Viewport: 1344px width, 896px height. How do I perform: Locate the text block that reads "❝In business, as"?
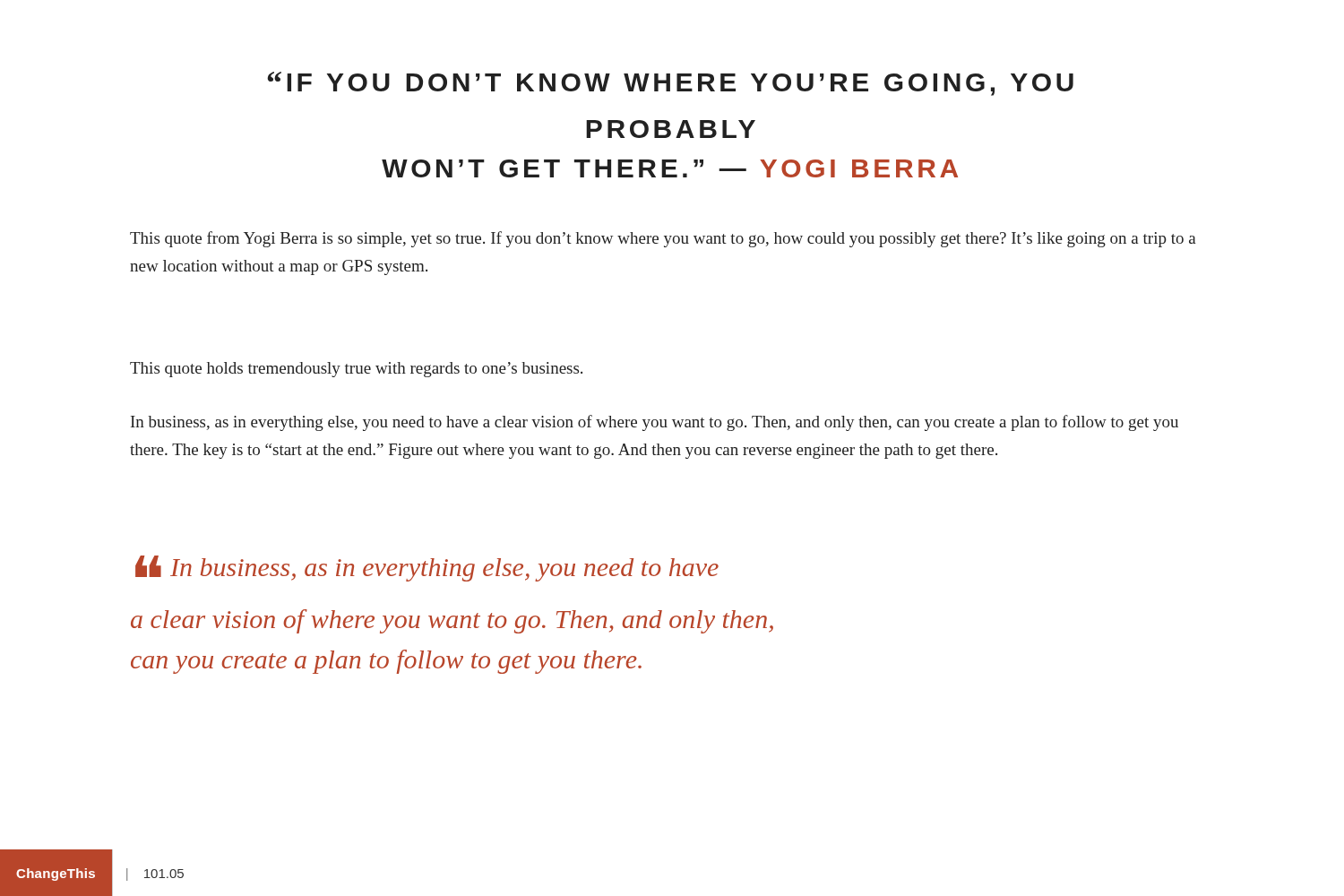[452, 610]
